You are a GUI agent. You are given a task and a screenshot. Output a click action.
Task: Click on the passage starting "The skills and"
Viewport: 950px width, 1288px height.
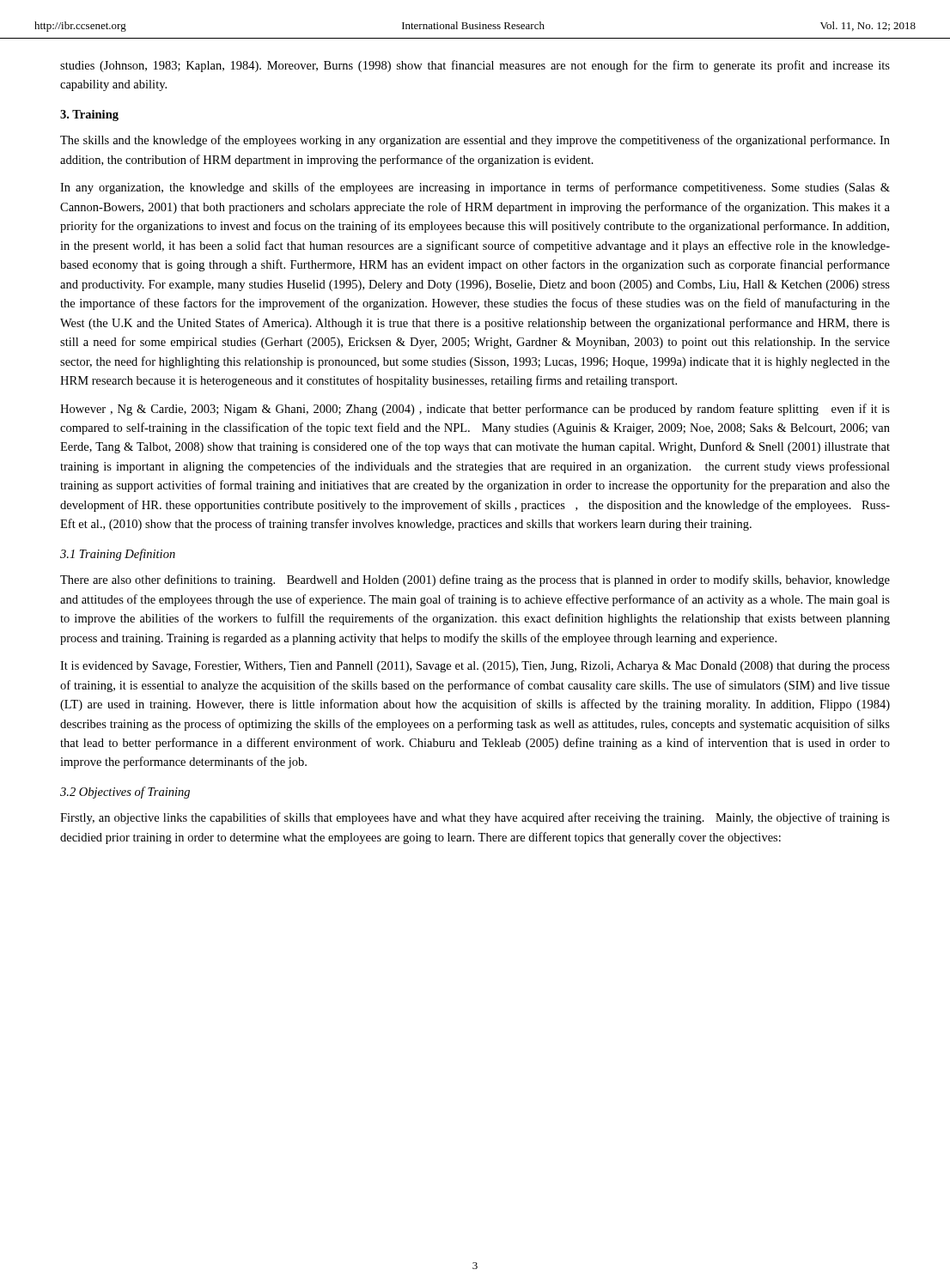tap(475, 150)
